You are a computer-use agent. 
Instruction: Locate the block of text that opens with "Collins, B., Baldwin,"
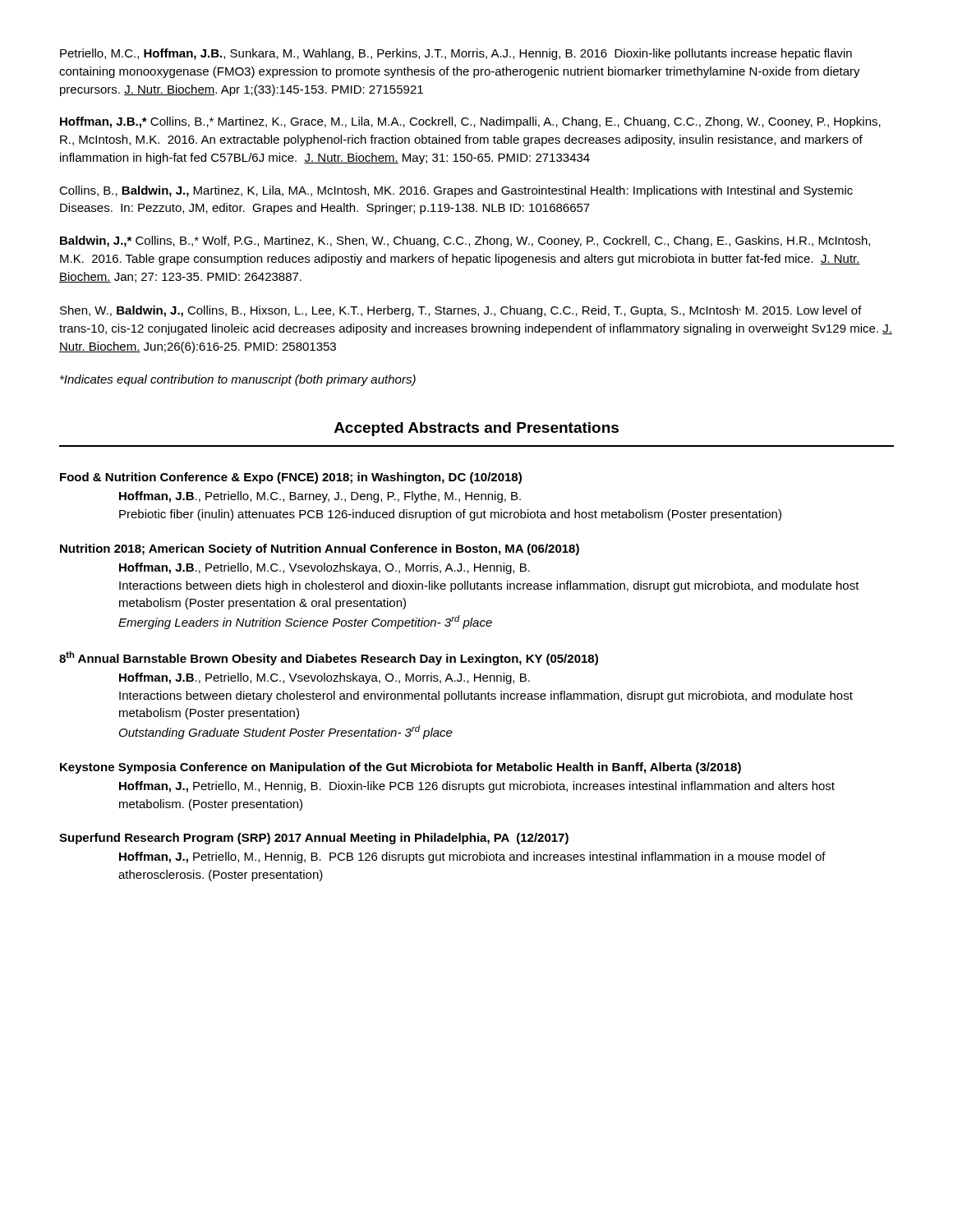click(456, 199)
